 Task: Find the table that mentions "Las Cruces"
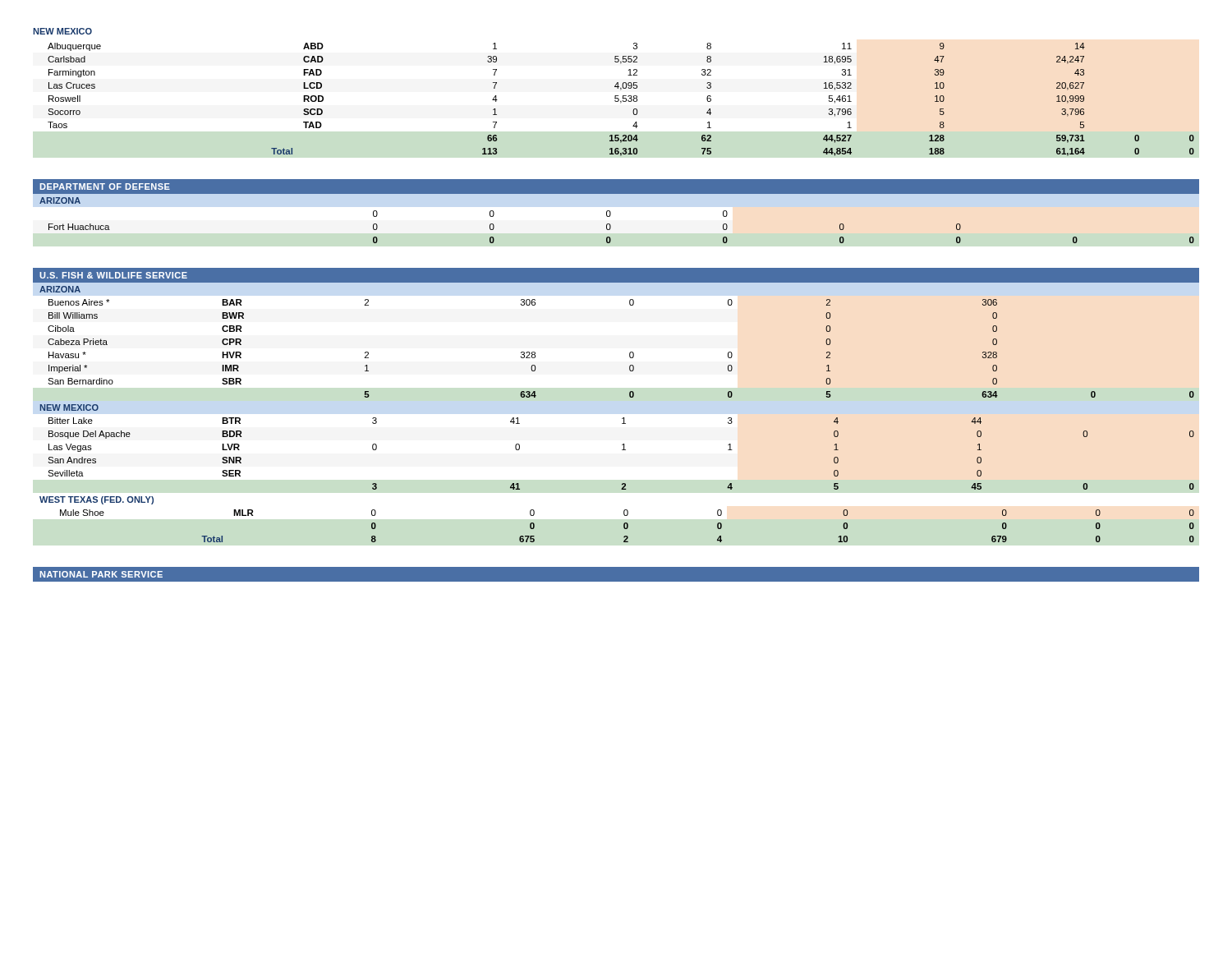[616, 99]
